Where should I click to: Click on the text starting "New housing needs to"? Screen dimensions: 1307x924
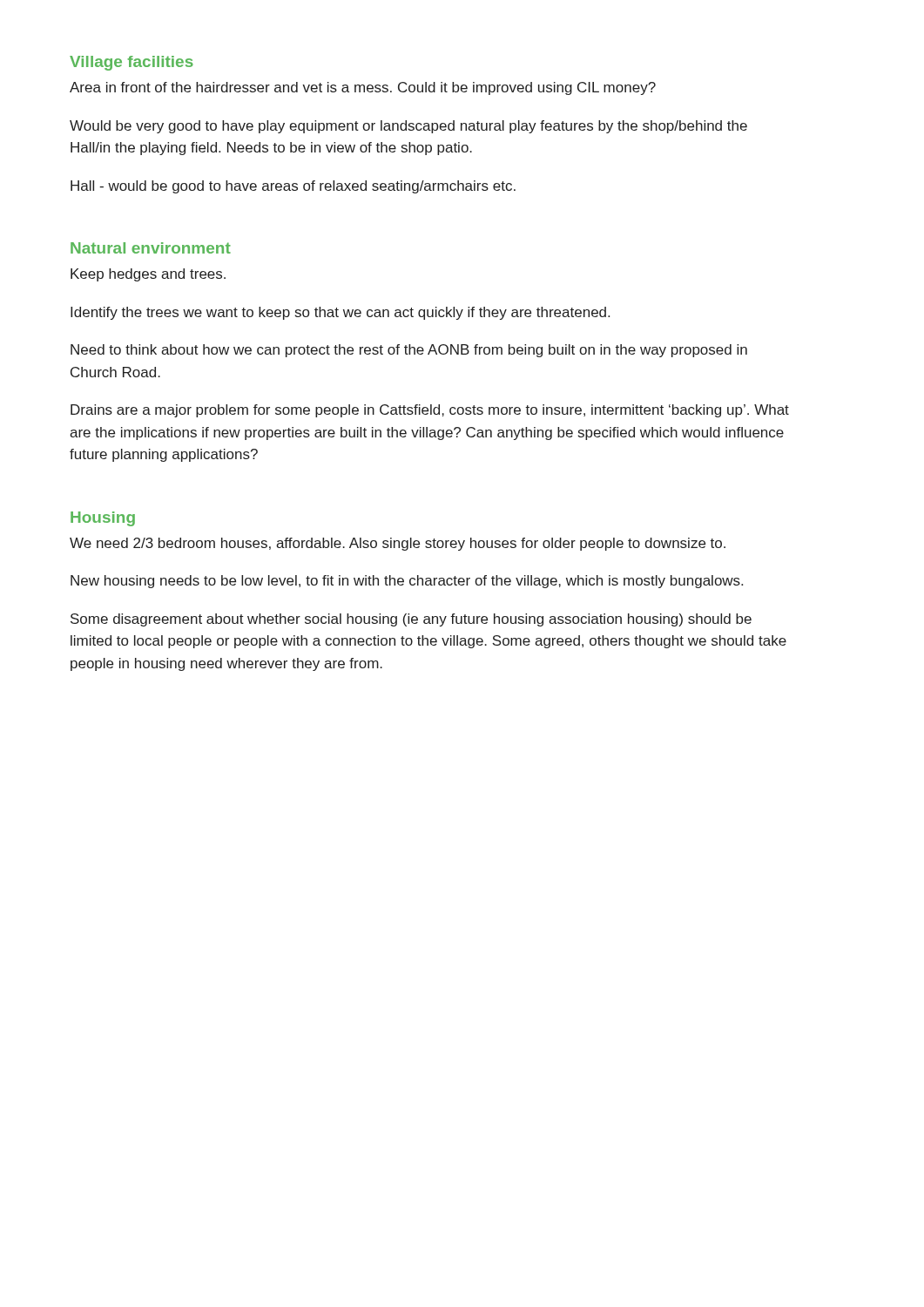(407, 581)
